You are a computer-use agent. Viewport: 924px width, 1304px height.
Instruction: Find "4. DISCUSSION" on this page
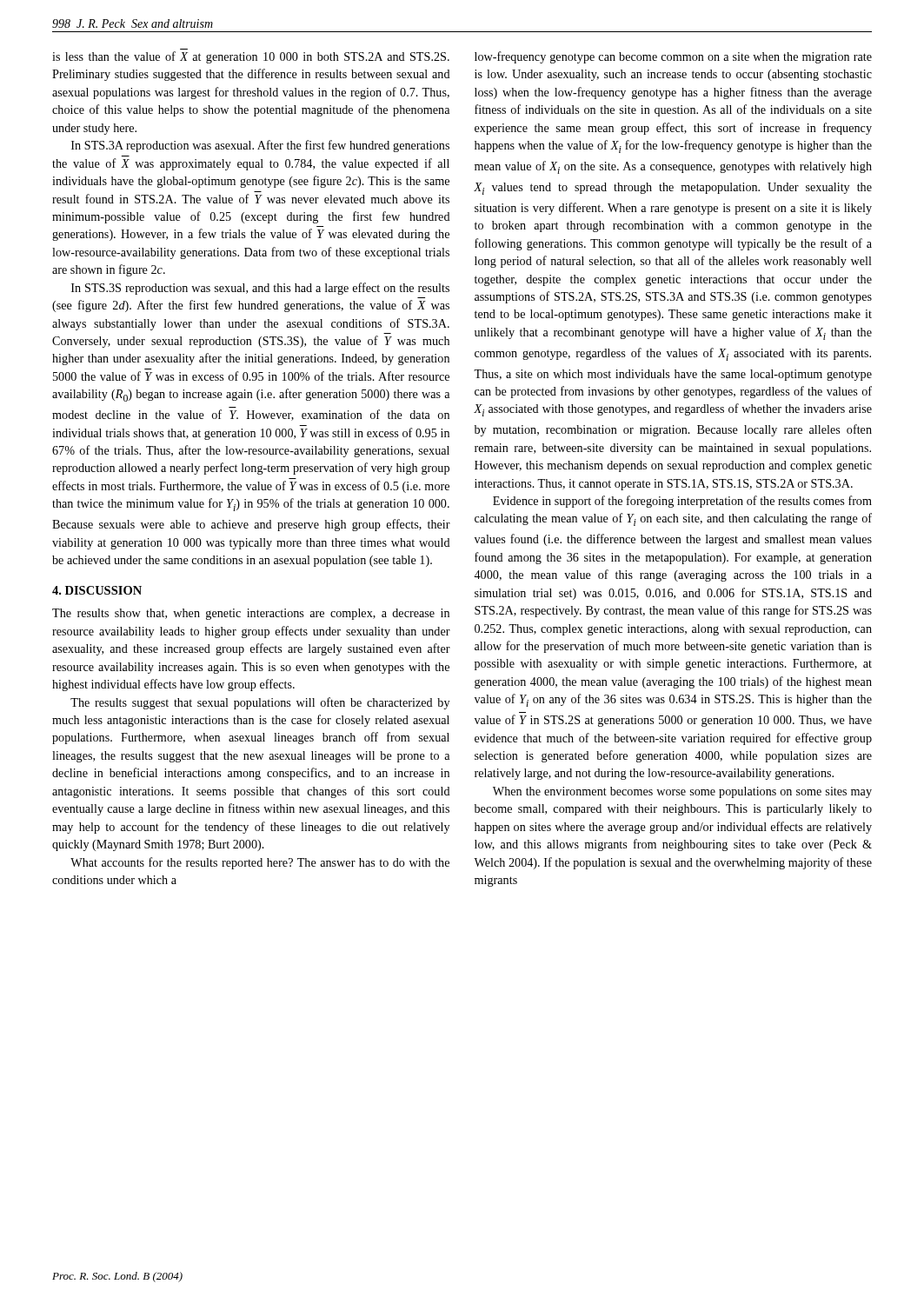[x=97, y=590]
